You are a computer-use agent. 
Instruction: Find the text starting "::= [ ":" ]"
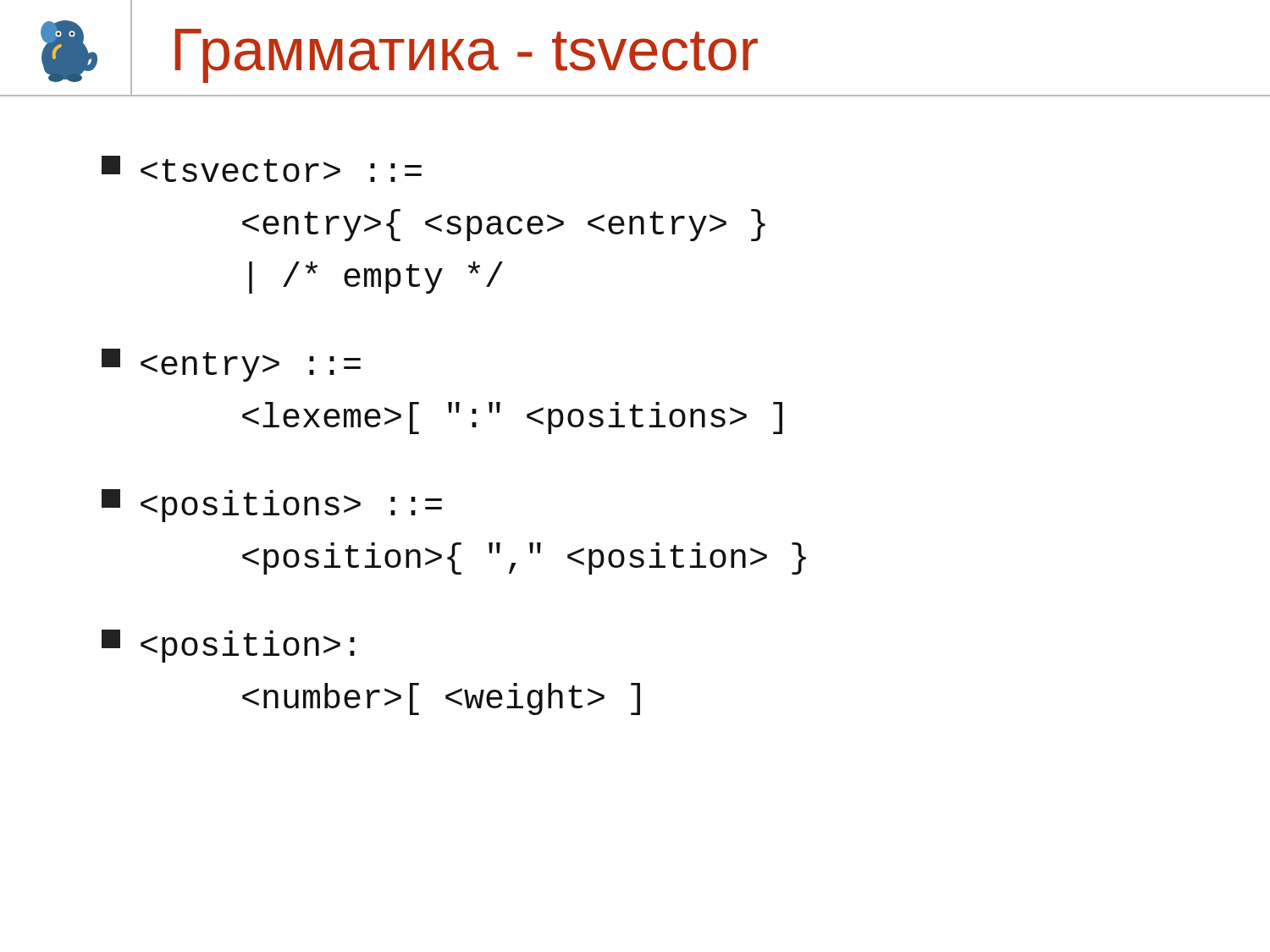445,393
